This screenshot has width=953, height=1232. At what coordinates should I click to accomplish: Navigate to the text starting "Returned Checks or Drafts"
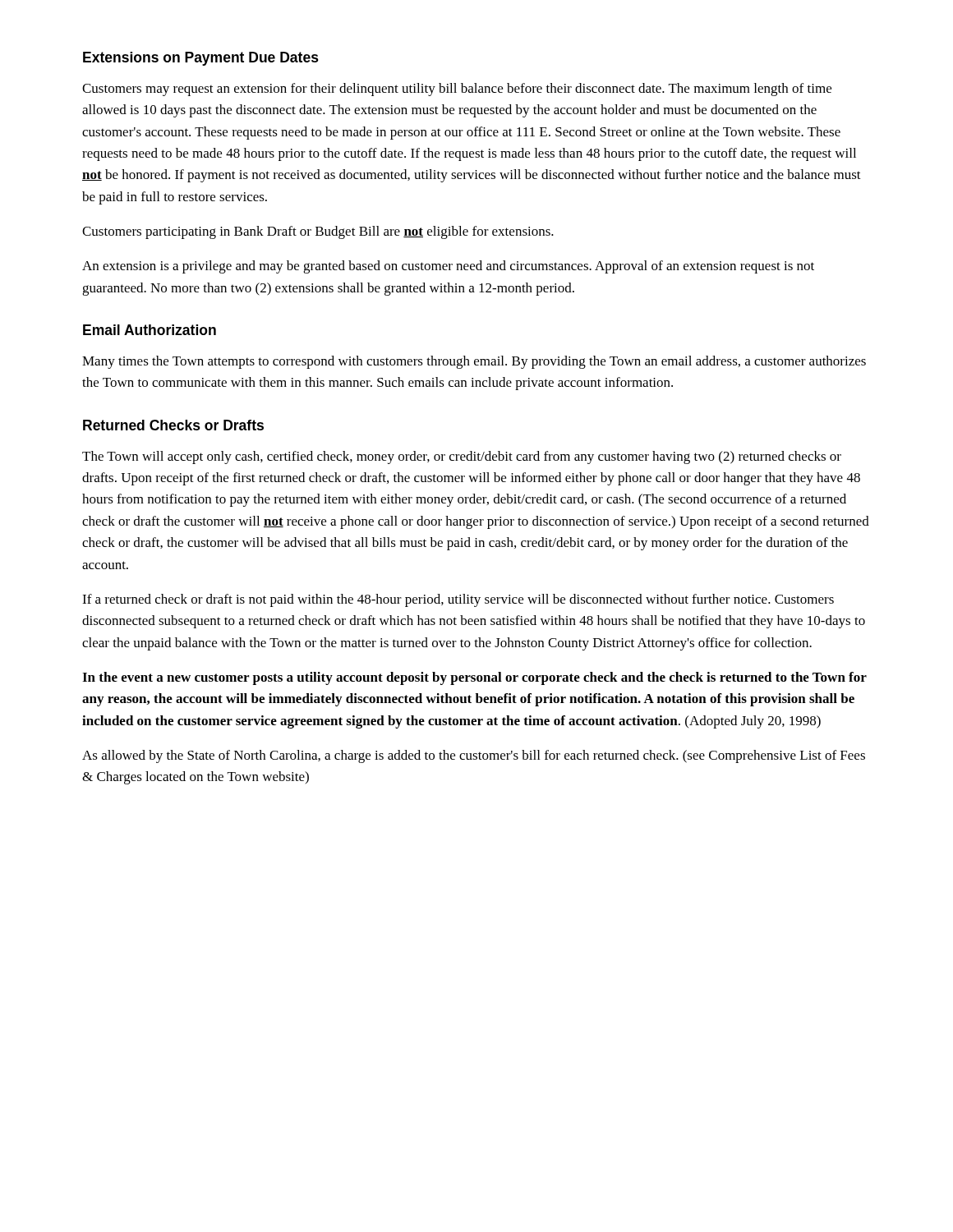[x=173, y=425]
